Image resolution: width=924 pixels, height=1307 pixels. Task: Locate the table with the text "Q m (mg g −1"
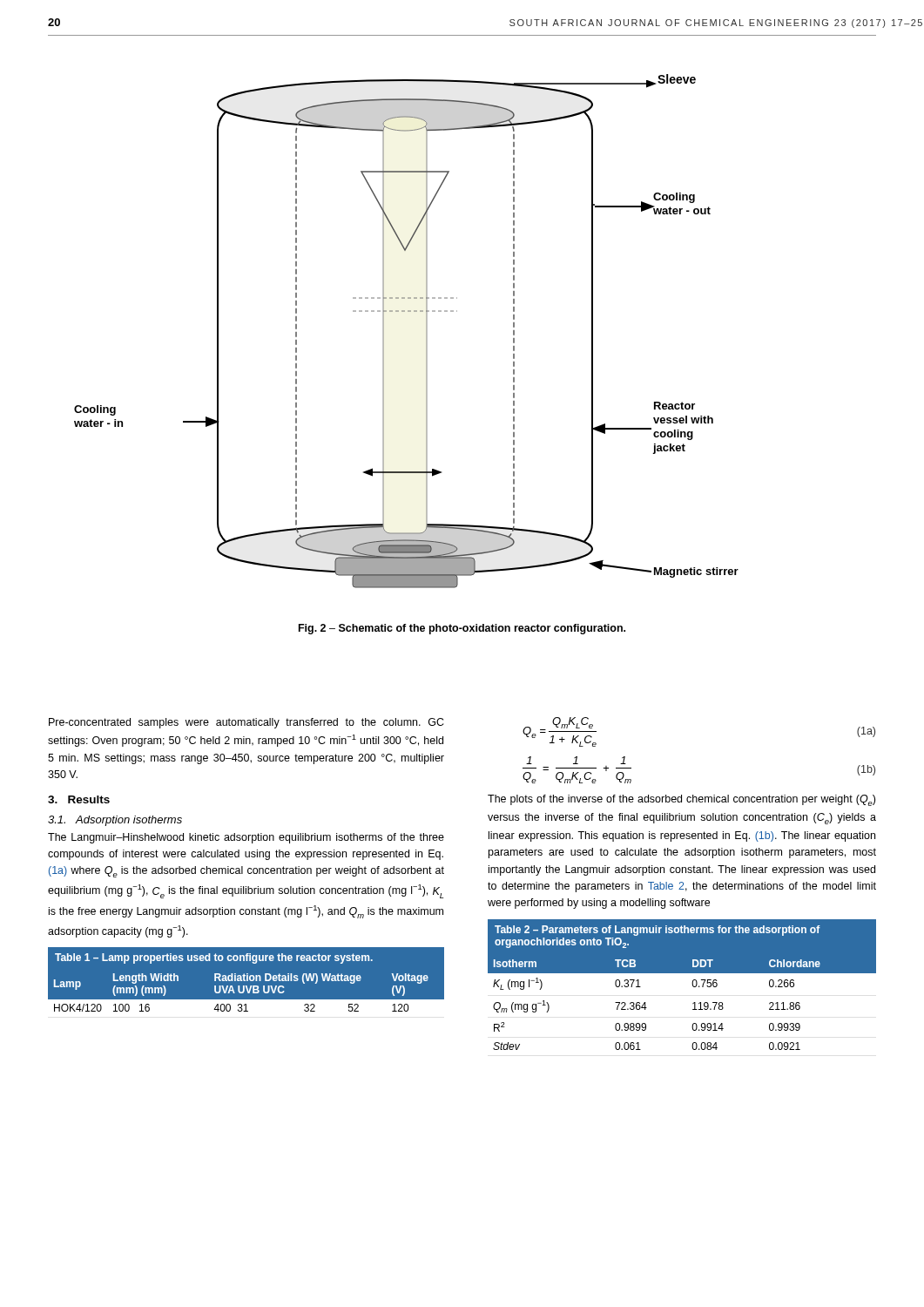point(682,987)
